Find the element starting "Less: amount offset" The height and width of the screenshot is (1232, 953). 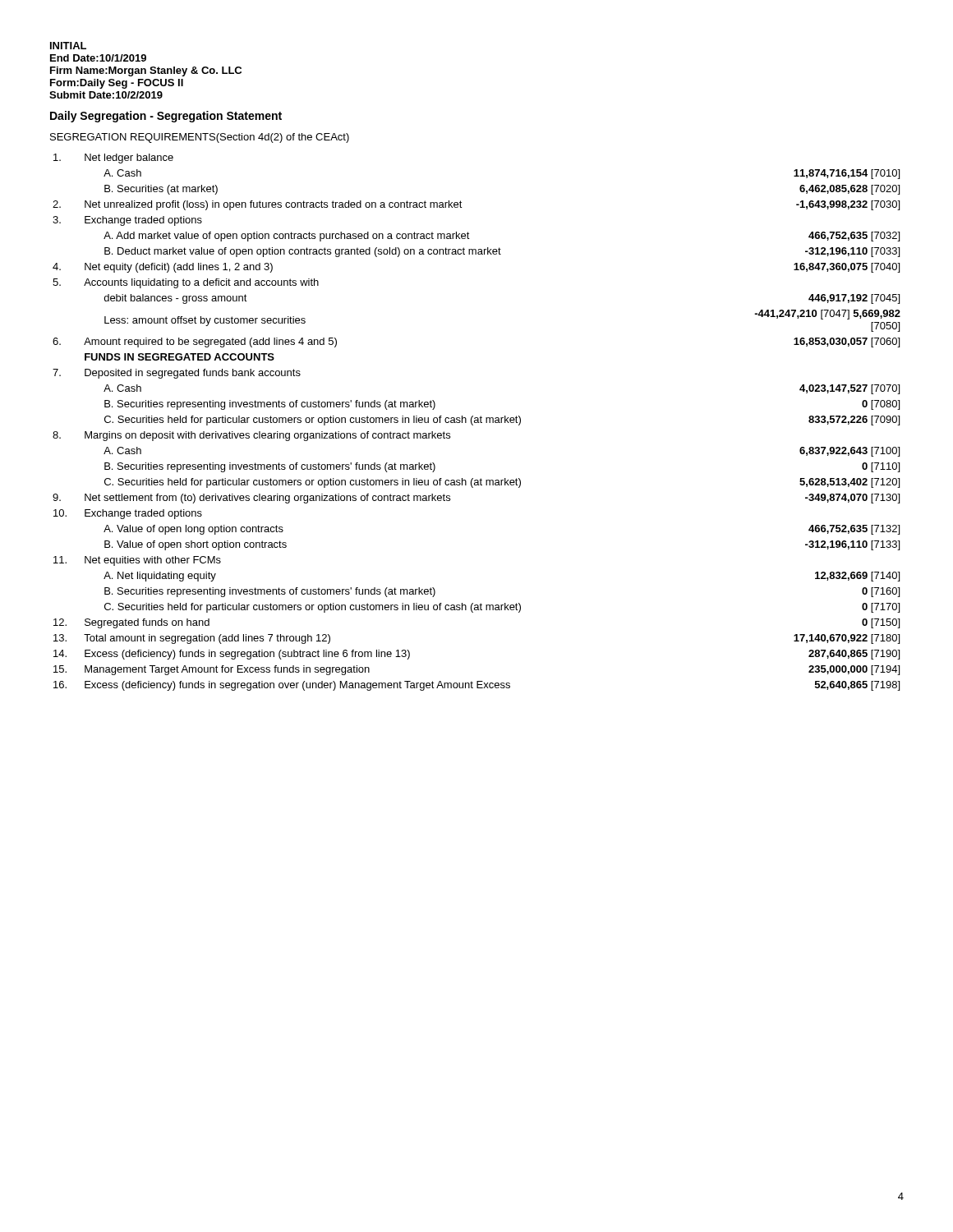(x=205, y=321)
